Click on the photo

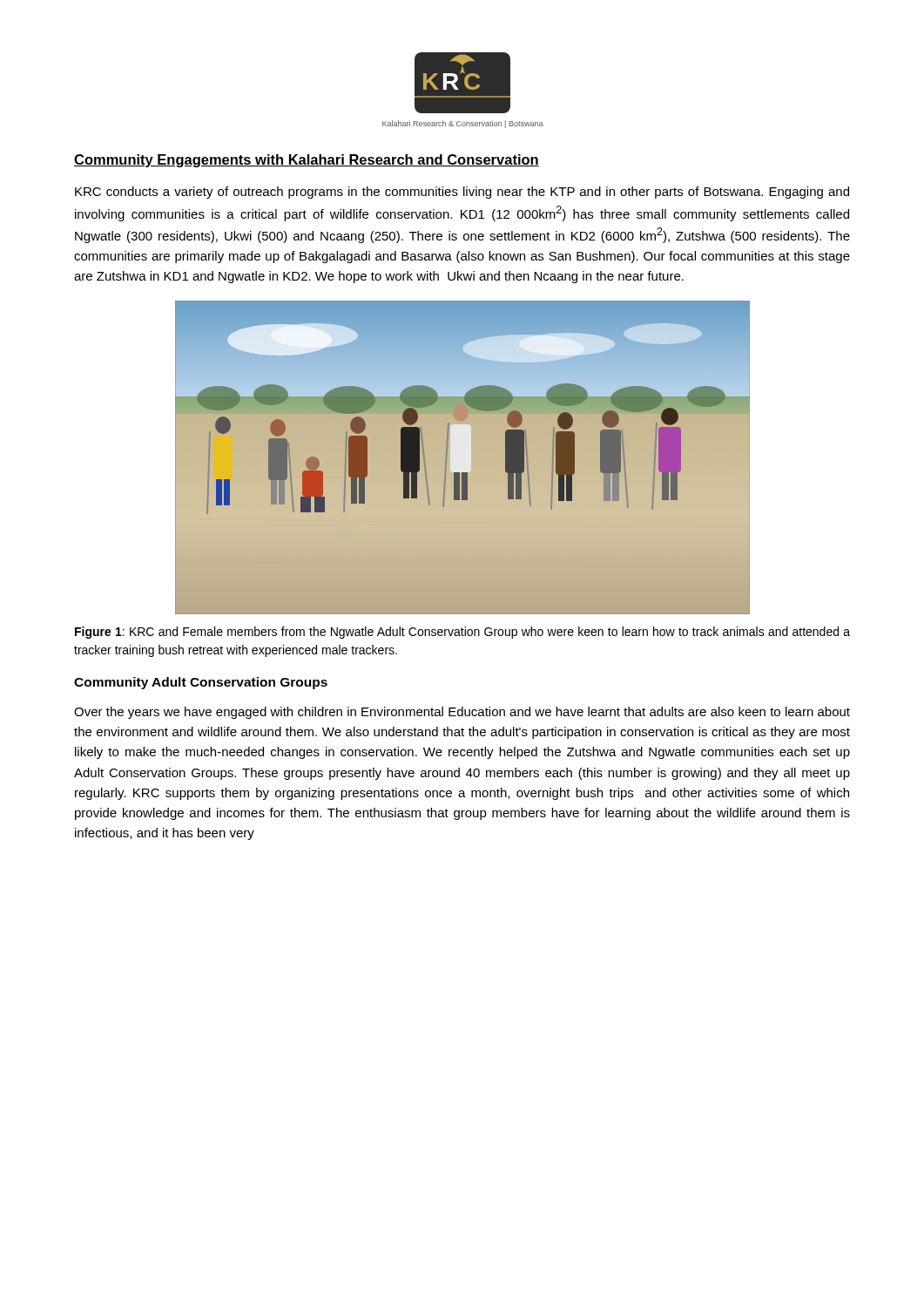(x=462, y=457)
